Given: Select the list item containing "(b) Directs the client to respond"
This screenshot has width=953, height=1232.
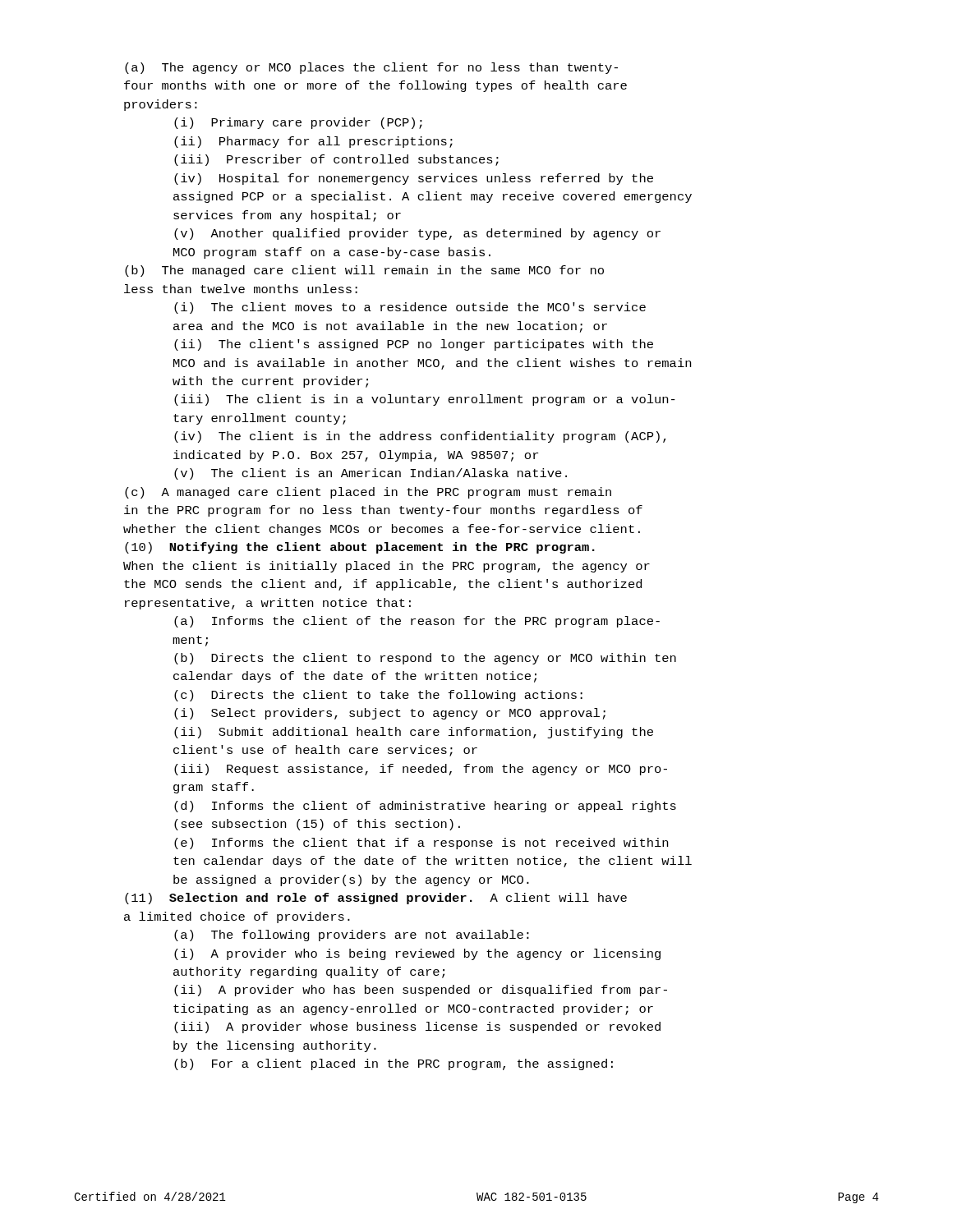Looking at the screenshot, I should pos(526,668).
